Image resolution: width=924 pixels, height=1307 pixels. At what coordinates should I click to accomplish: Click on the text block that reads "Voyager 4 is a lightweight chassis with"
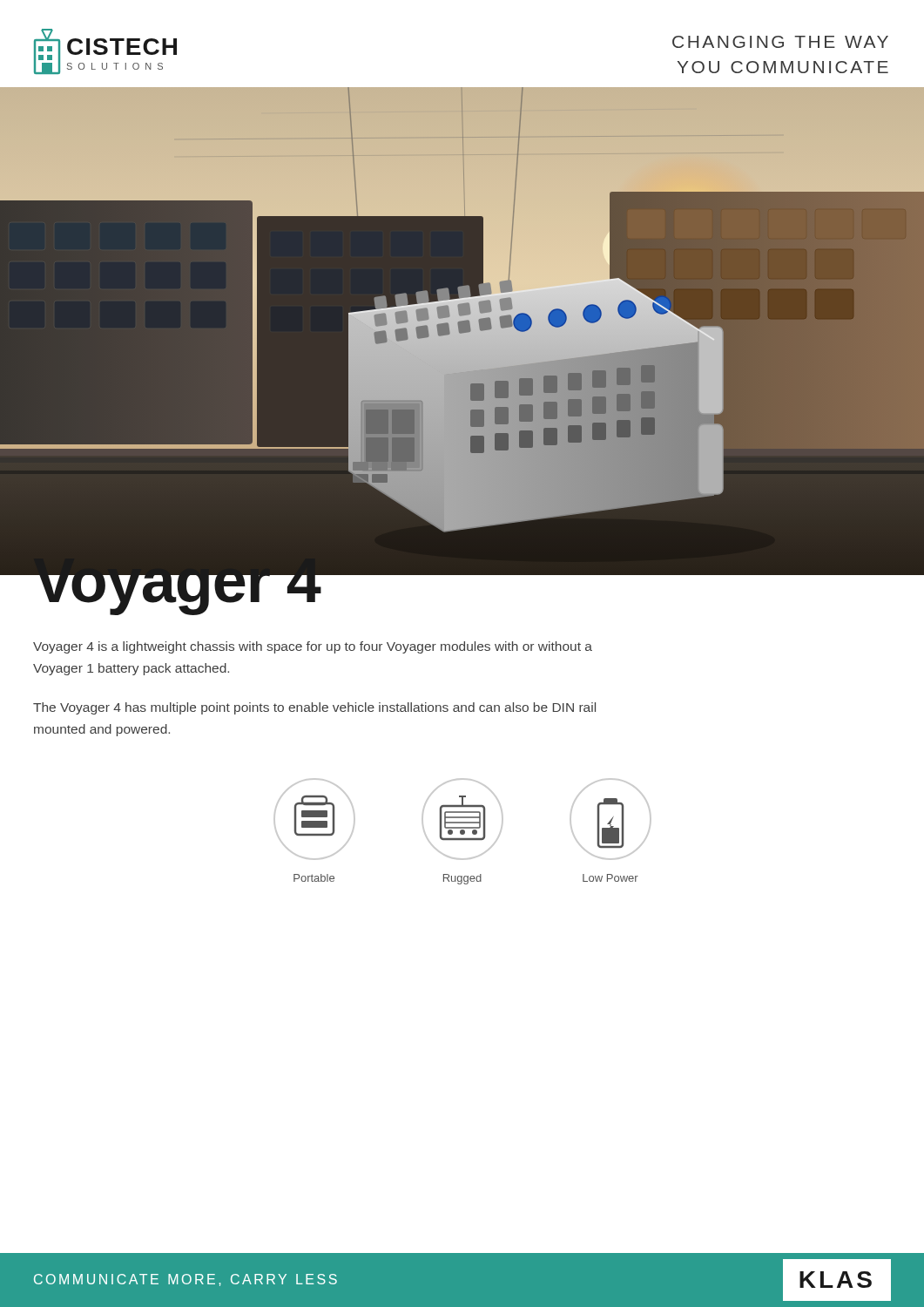(x=313, y=657)
